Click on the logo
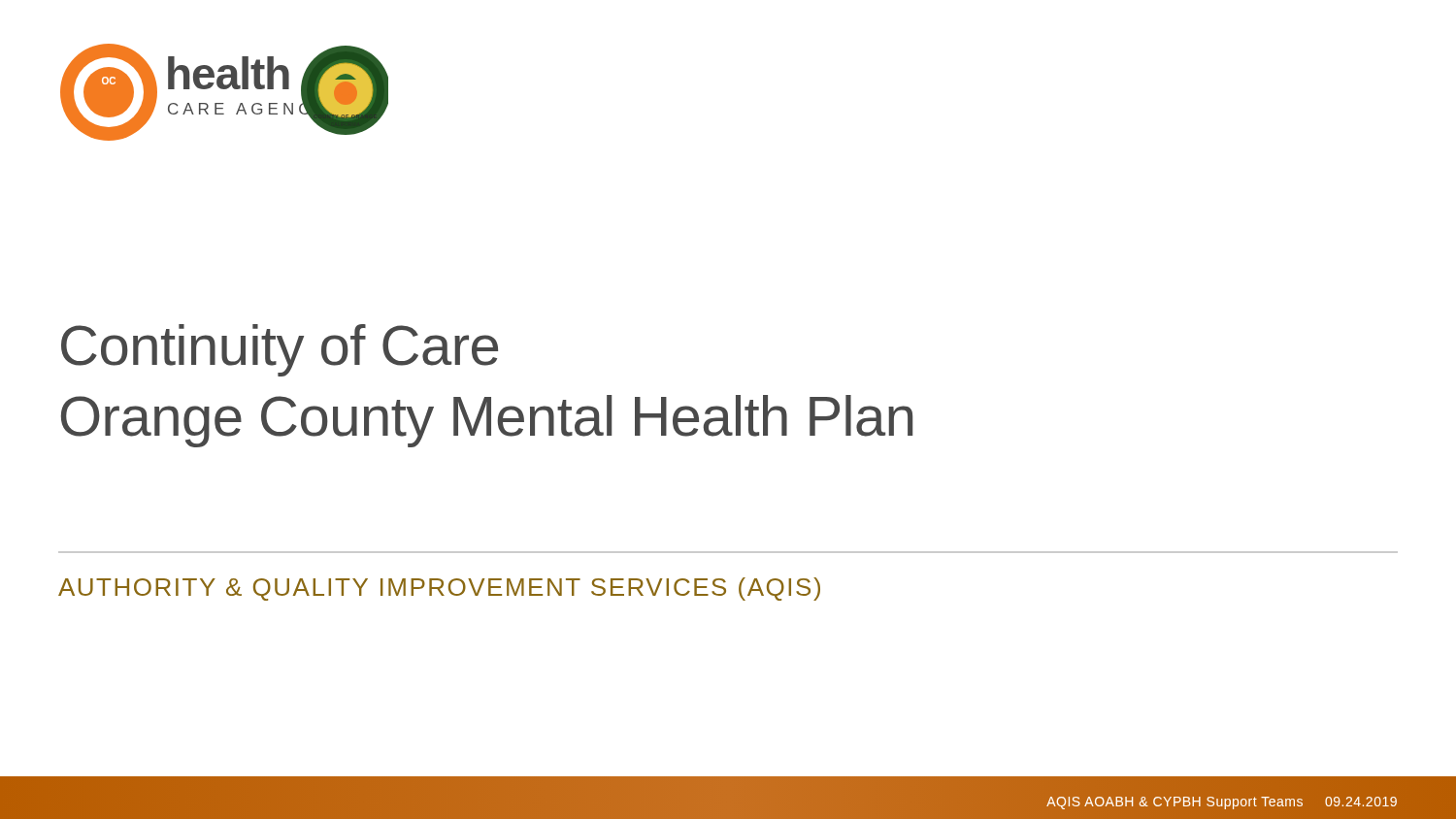The image size is (1456, 819). pyautogui.click(x=223, y=94)
